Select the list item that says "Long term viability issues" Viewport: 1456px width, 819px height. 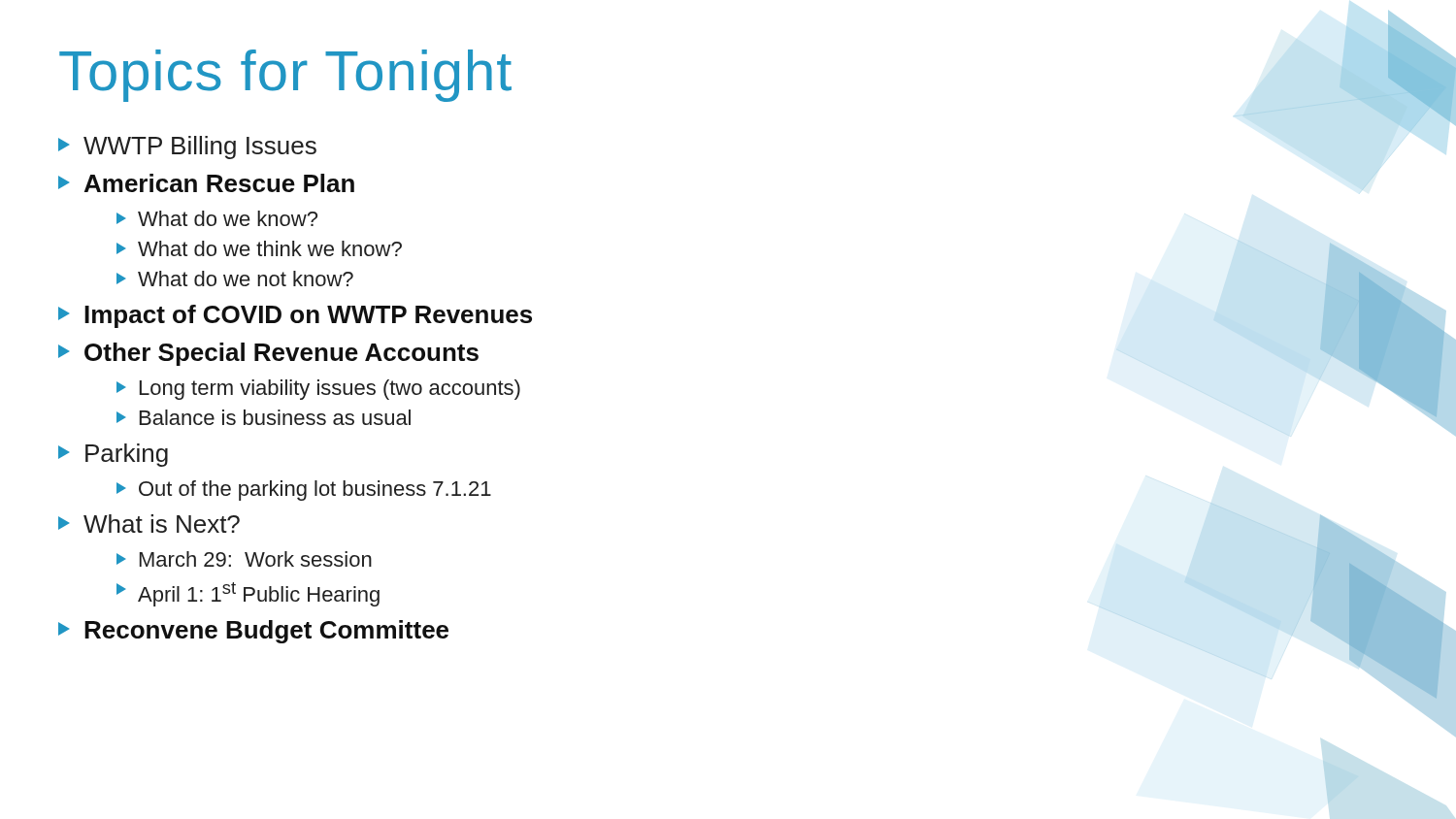click(319, 388)
